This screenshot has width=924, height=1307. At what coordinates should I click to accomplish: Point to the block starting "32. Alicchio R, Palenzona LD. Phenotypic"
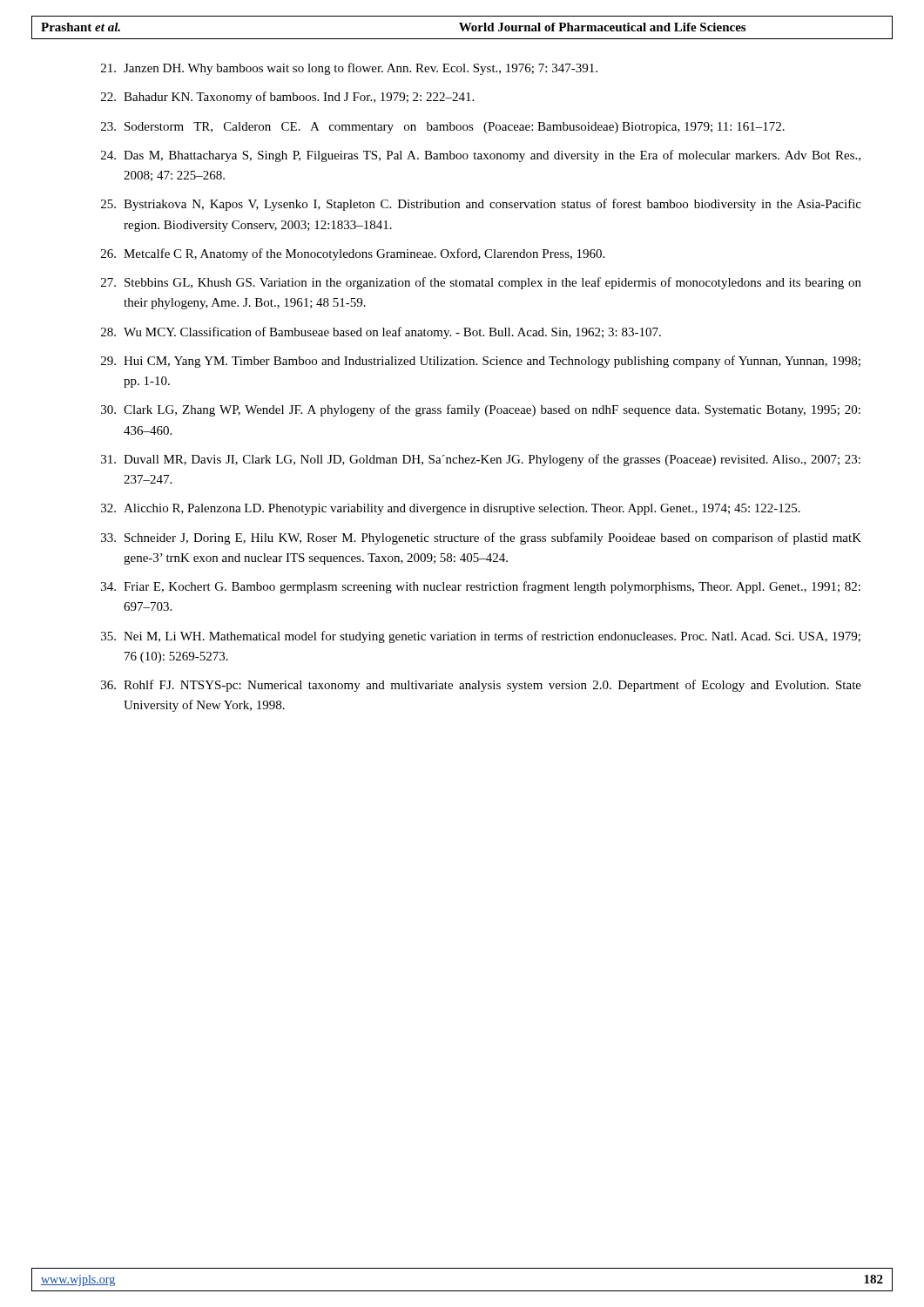click(472, 509)
